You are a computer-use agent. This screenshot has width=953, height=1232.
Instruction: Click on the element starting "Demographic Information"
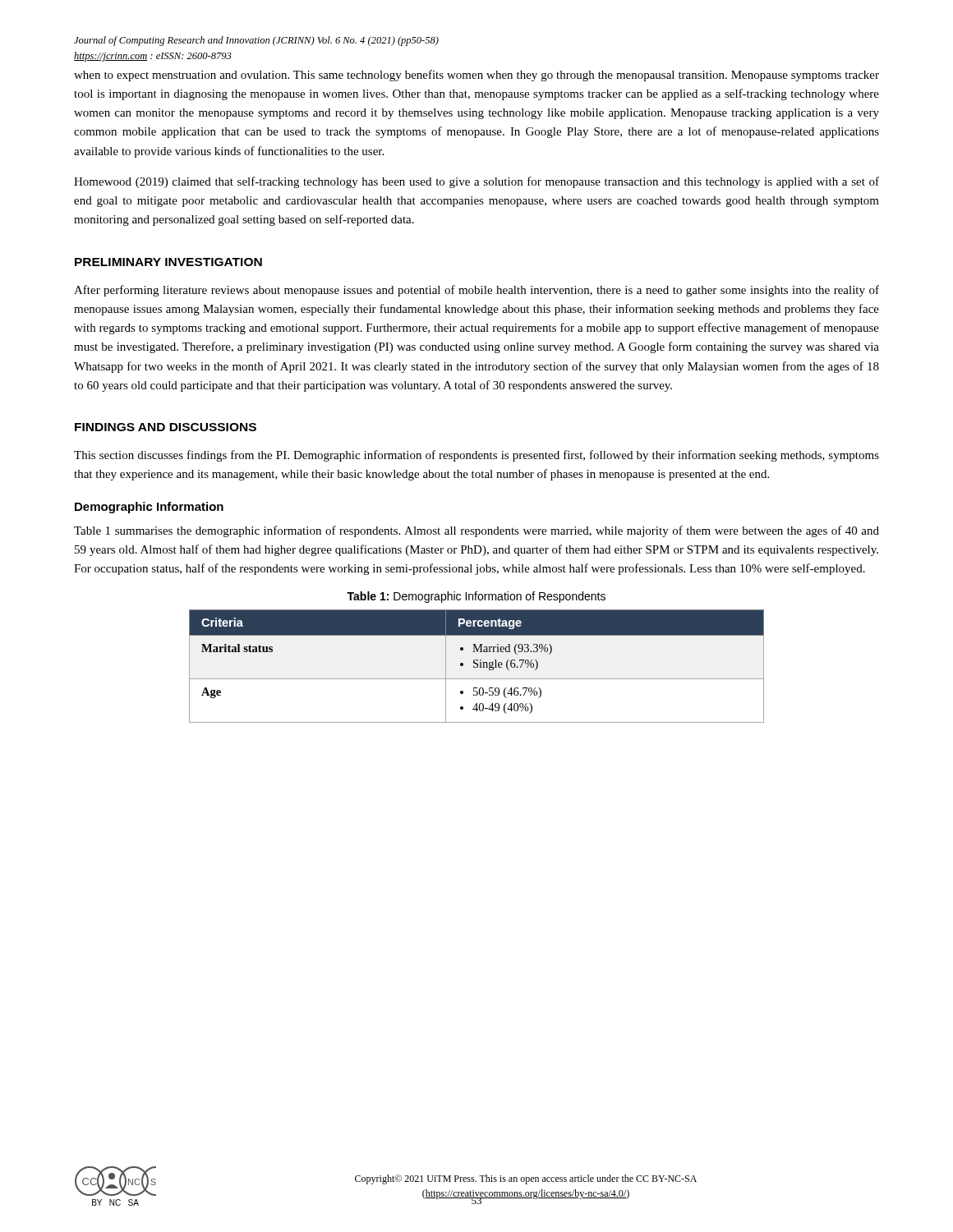pos(149,506)
